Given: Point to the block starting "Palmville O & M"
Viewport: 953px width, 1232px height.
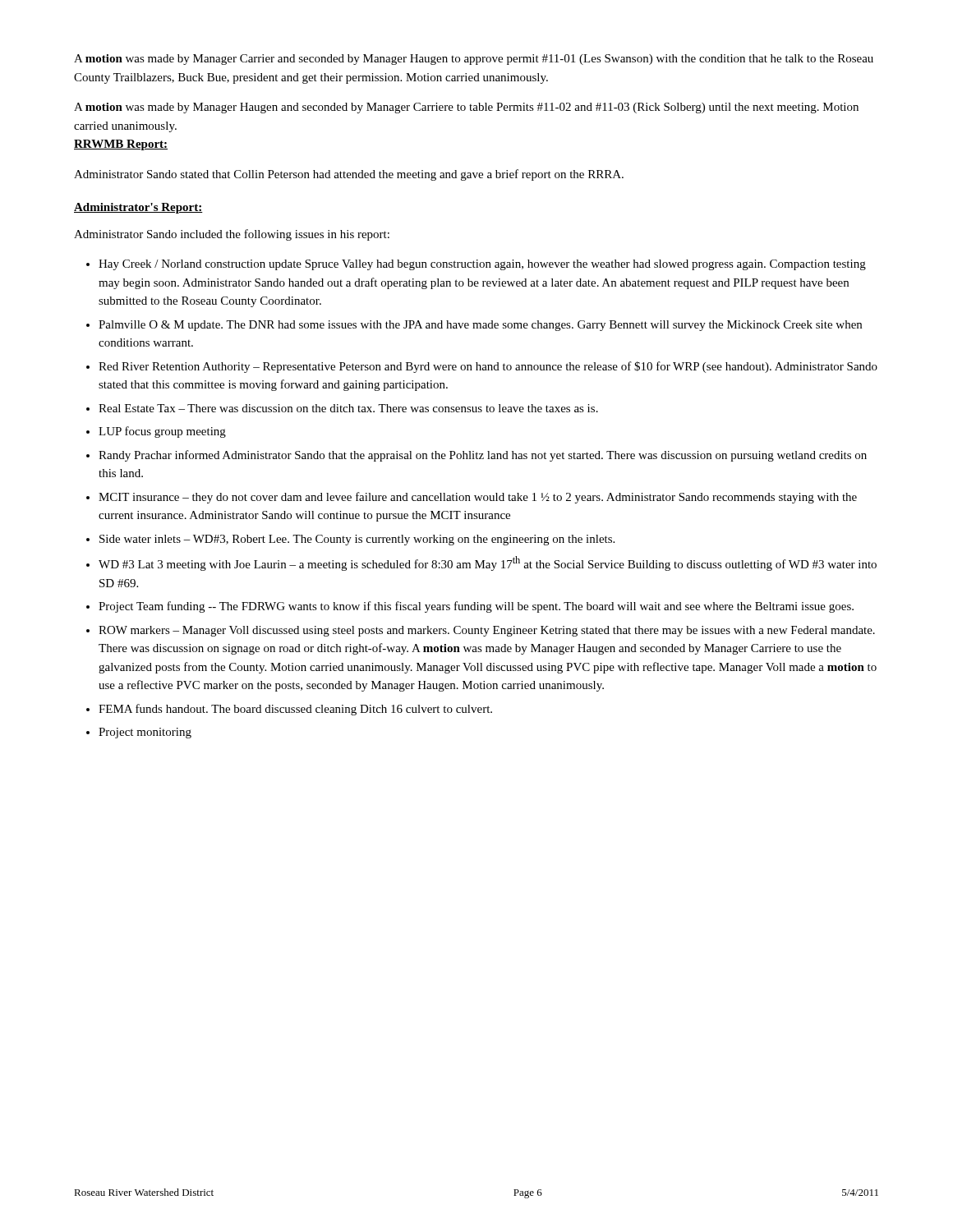Looking at the screenshot, I should click(481, 333).
